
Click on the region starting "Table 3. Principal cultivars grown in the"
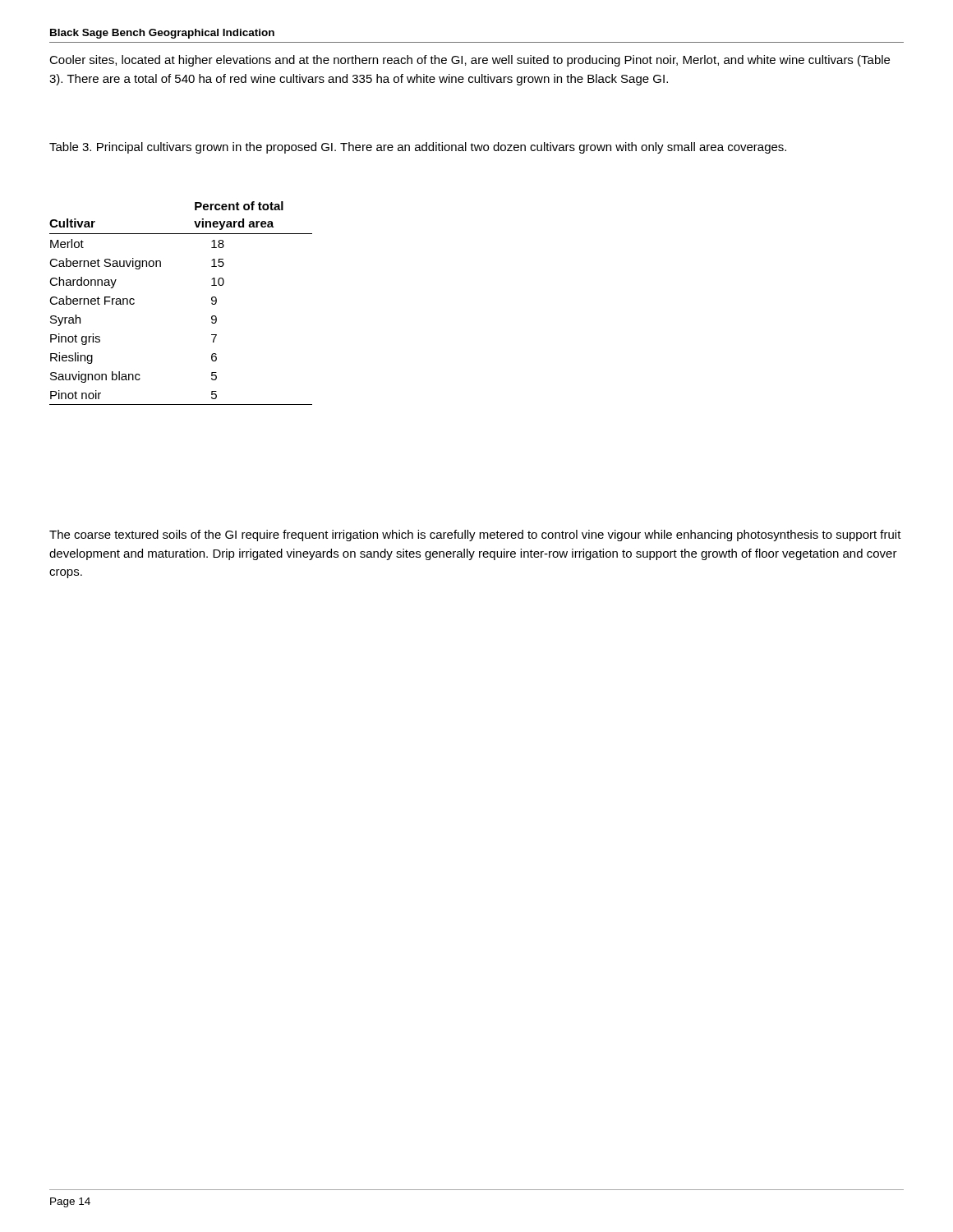[418, 147]
